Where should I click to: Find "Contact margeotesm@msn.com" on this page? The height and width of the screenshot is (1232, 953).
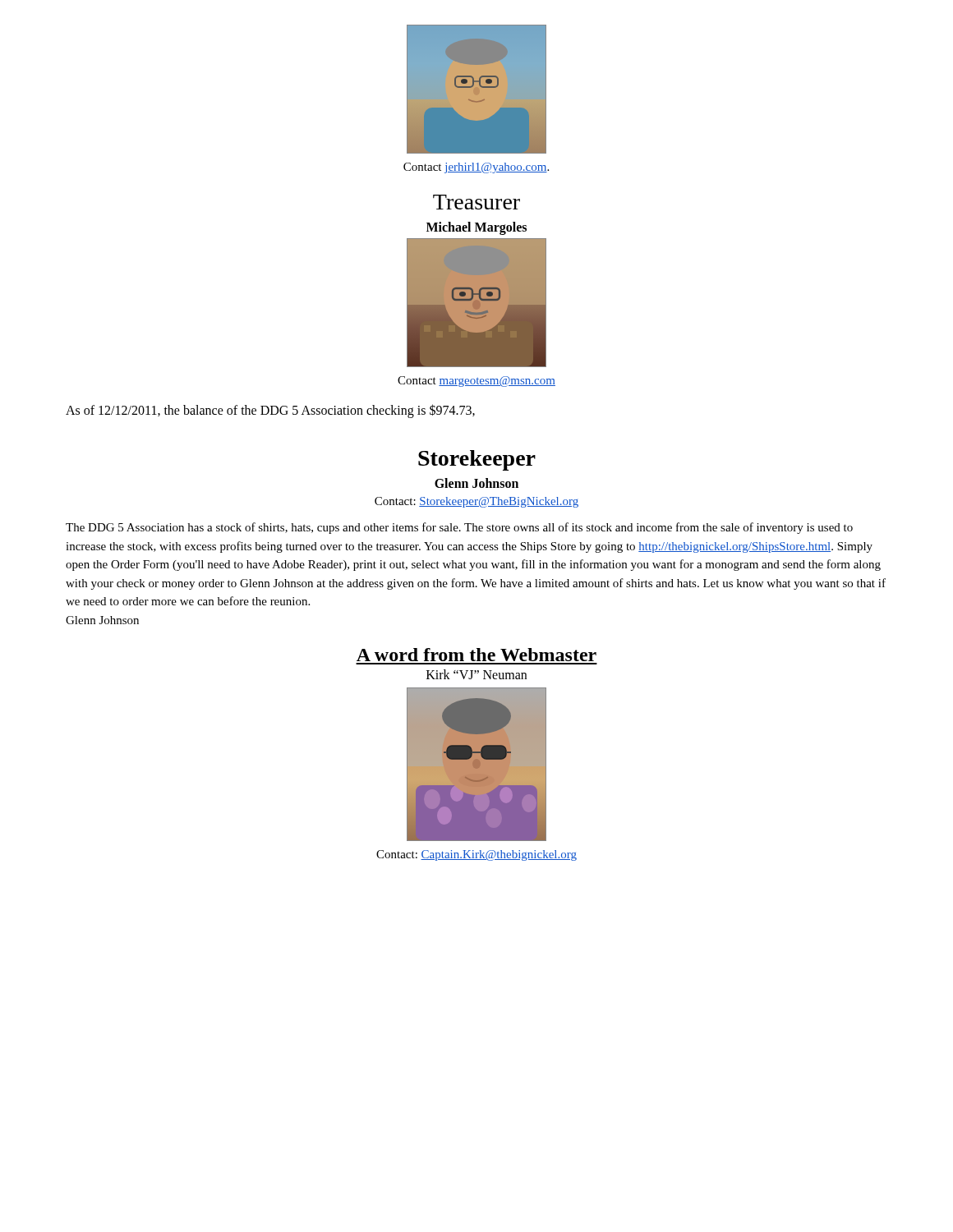(476, 380)
